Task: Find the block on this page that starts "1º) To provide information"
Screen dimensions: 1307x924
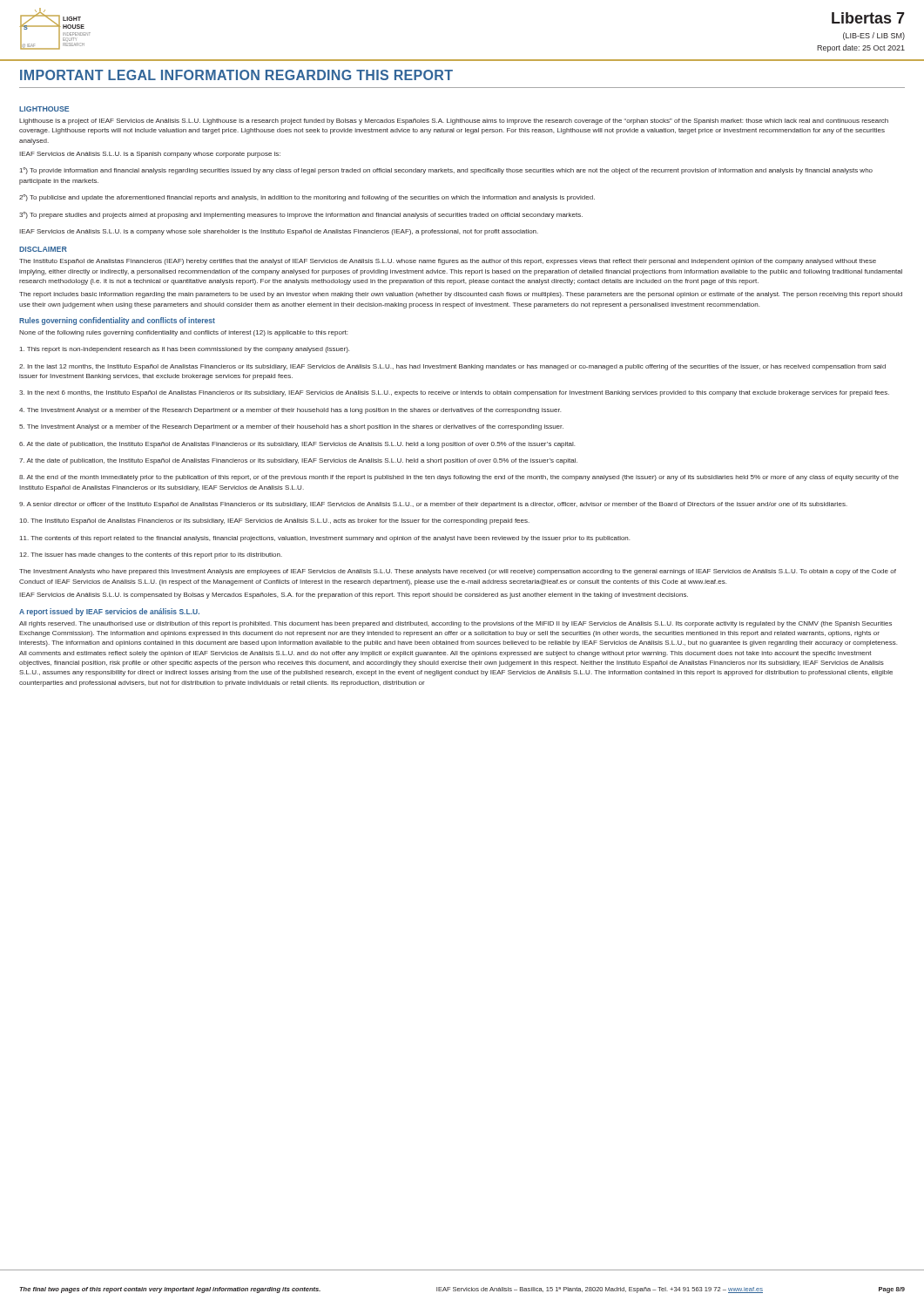Action: tap(462, 176)
